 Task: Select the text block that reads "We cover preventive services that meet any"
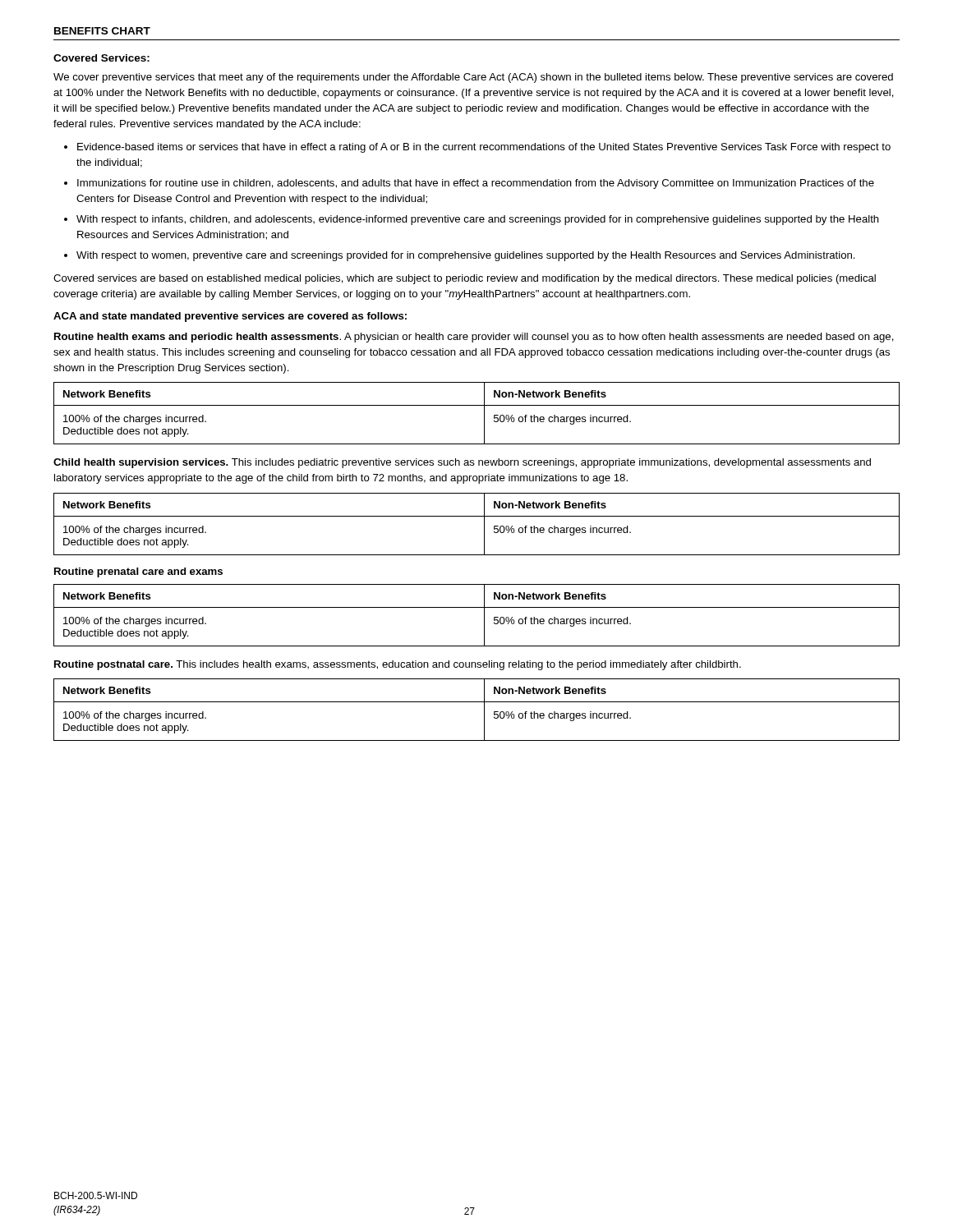point(474,100)
